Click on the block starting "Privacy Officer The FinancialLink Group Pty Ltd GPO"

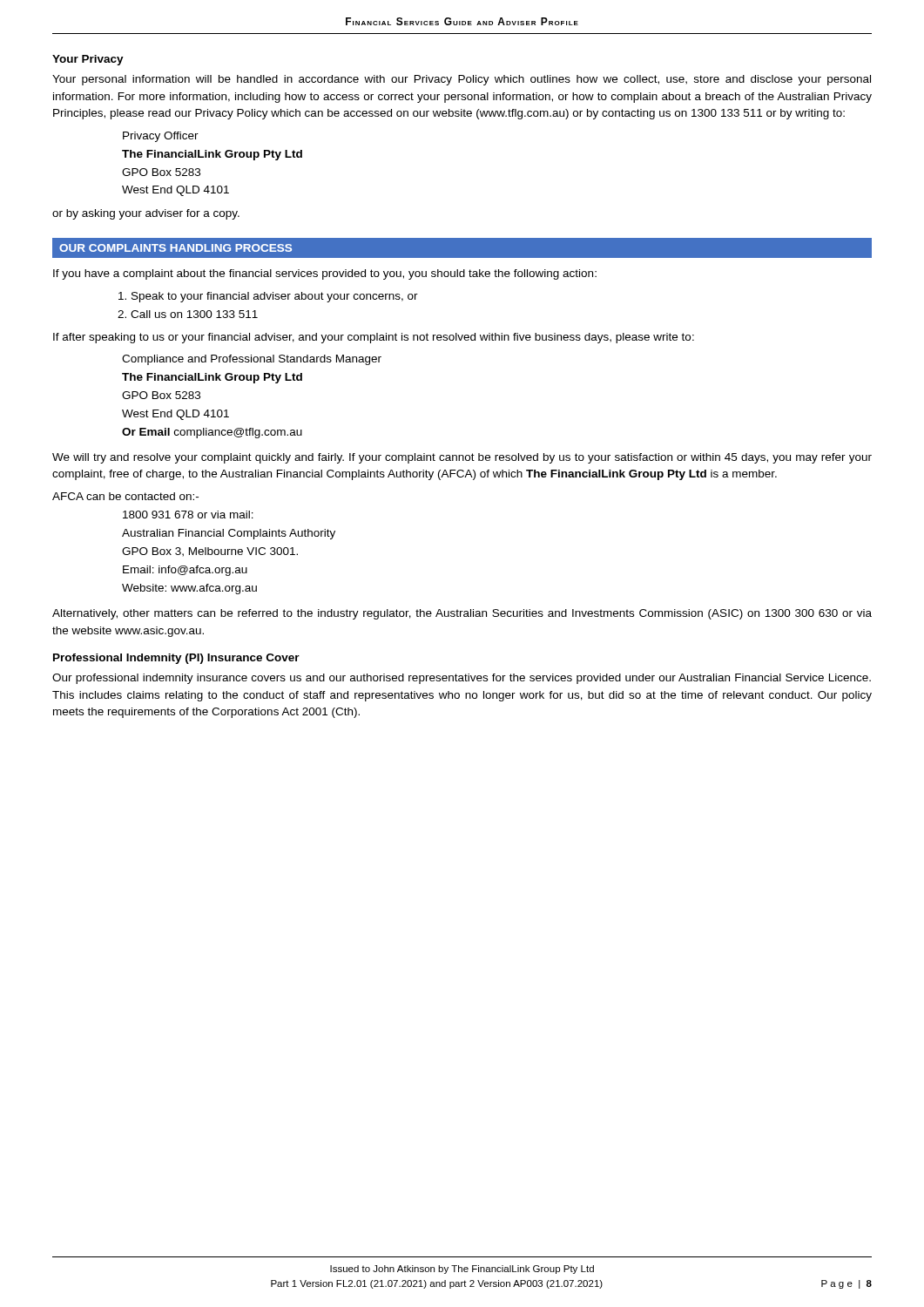tap(212, 163)
